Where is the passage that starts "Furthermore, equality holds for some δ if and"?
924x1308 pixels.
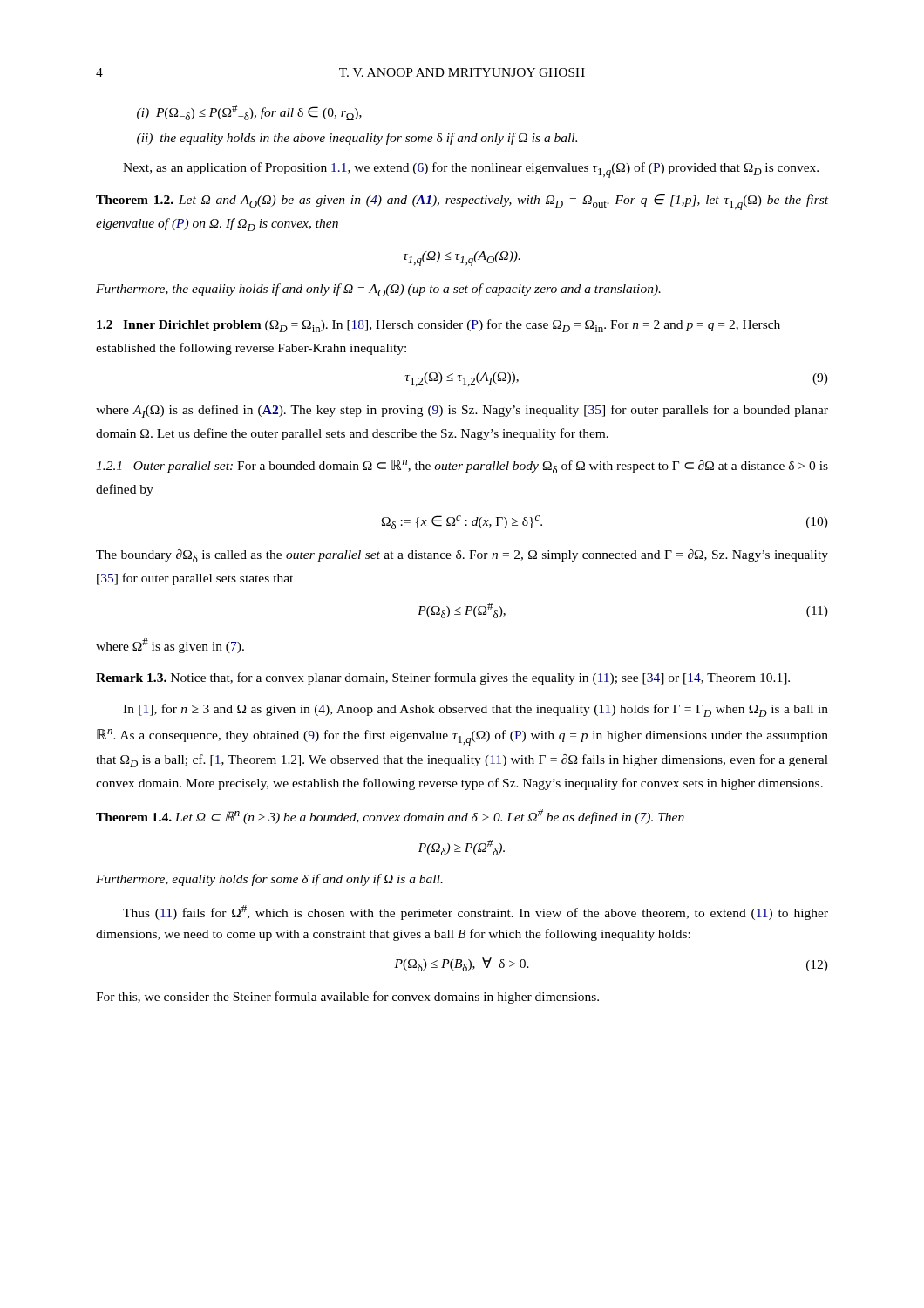tap(270, 878)
